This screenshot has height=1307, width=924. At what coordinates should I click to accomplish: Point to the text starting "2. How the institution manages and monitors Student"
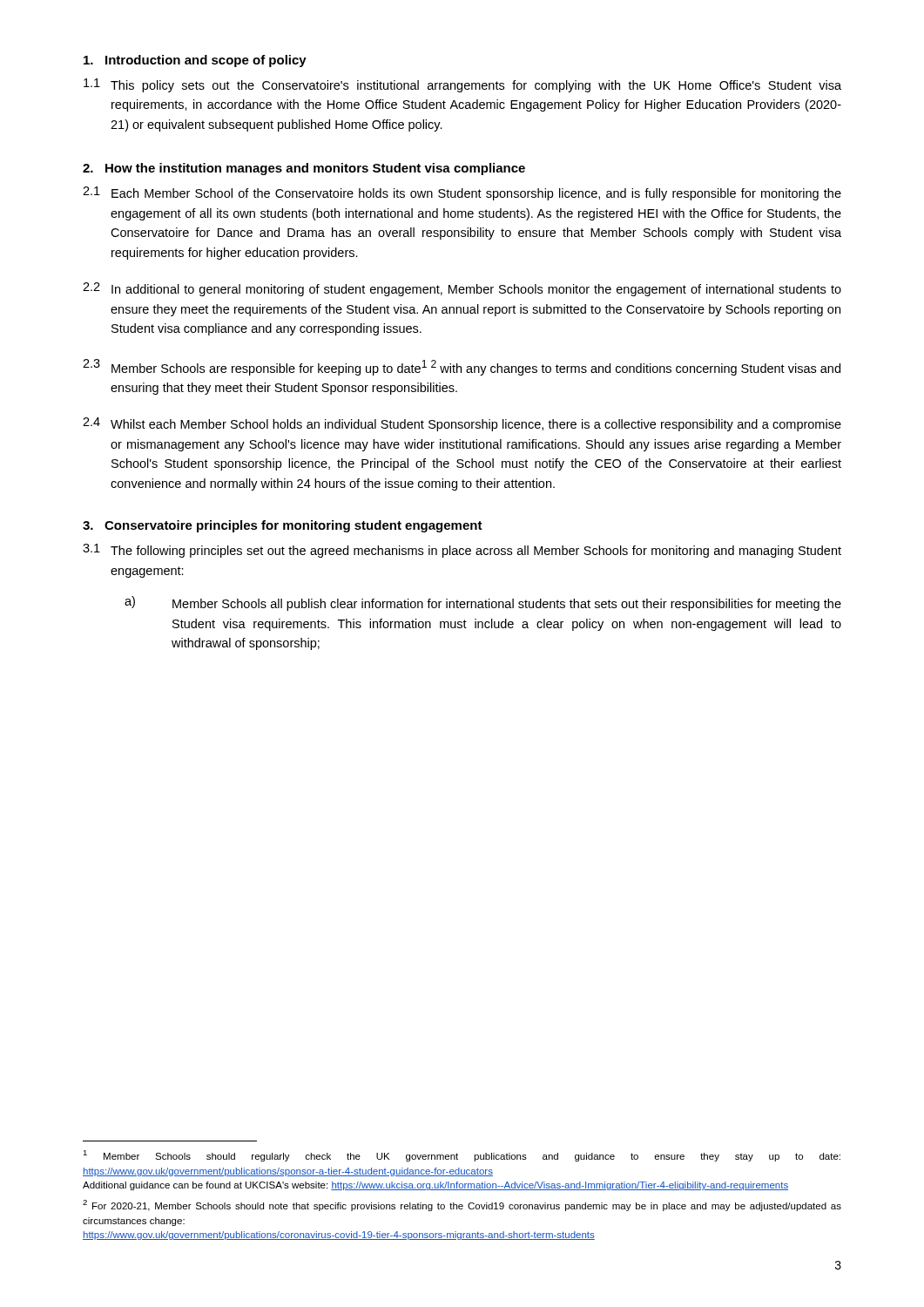304,168
